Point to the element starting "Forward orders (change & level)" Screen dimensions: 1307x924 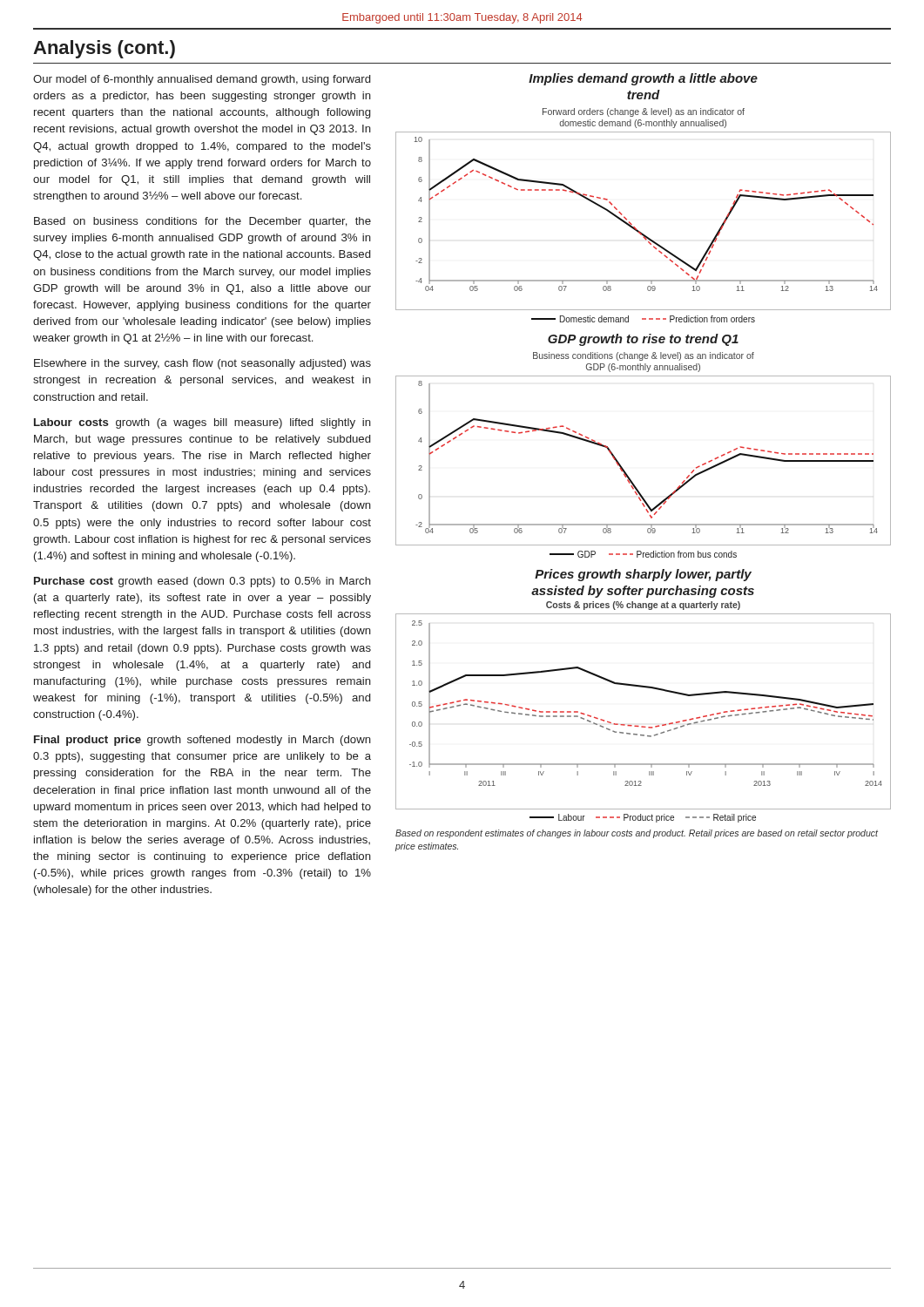643,117
